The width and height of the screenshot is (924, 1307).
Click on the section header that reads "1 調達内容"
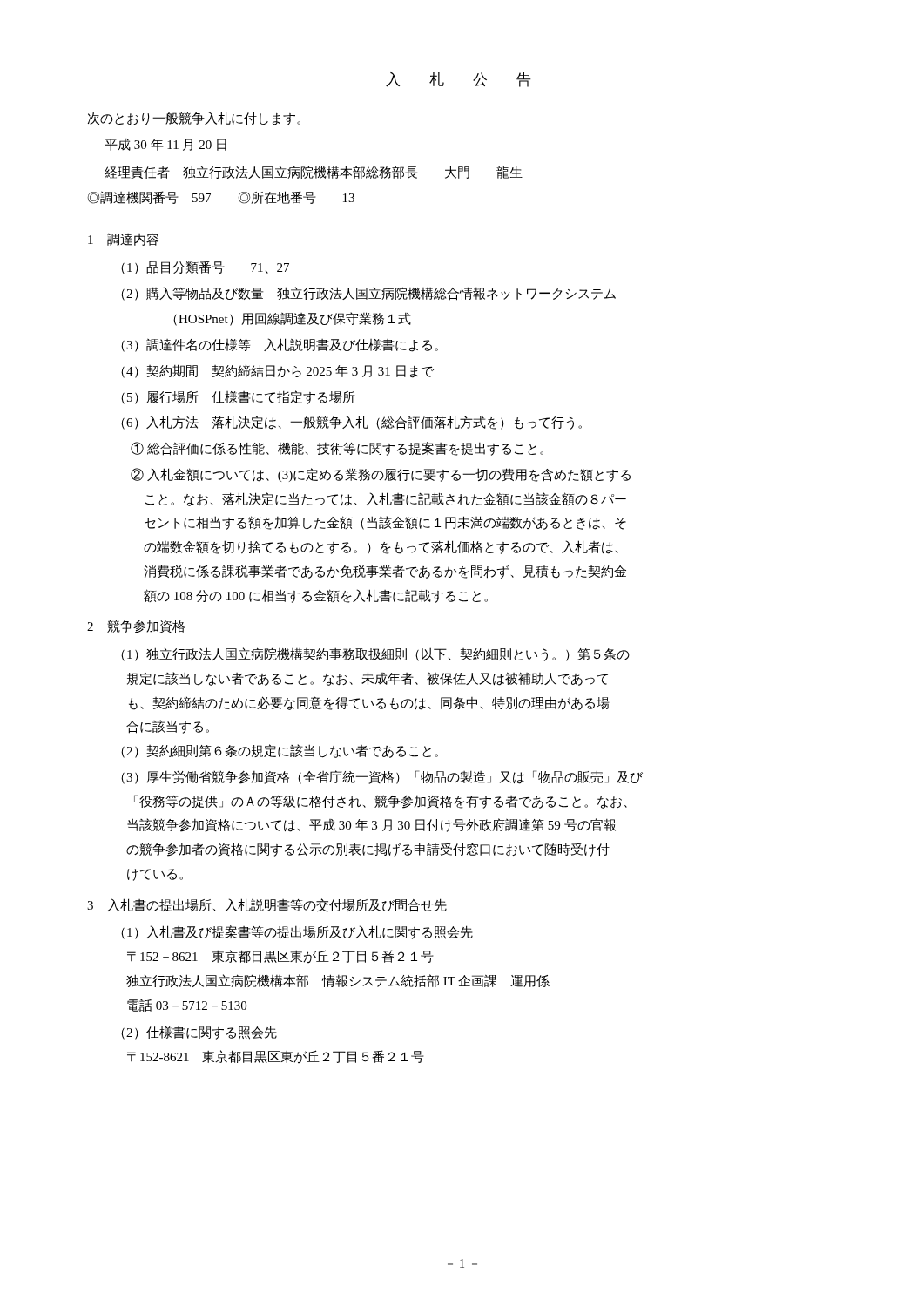tap(123, 240)
